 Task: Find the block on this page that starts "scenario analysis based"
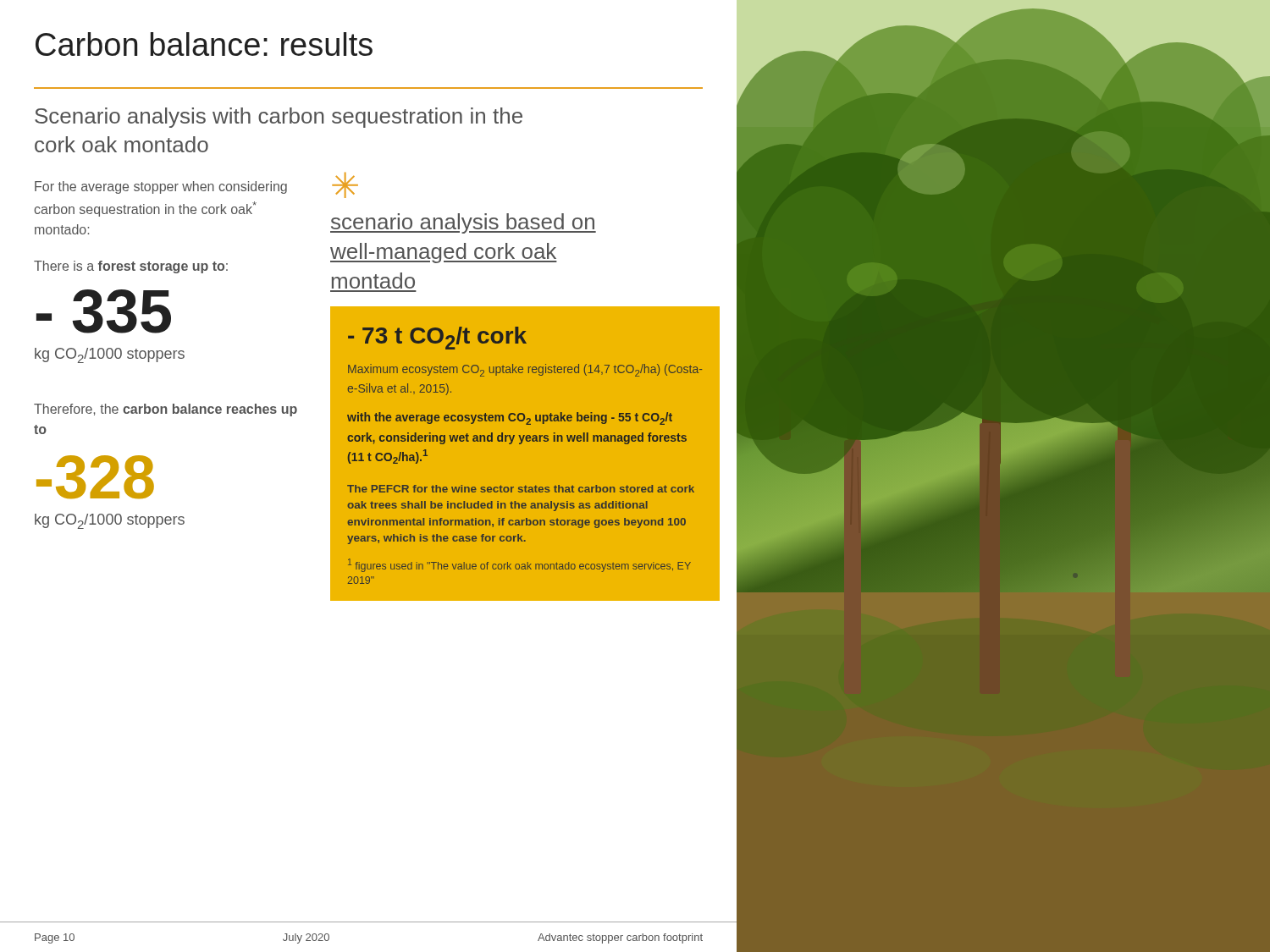[x=463, y=251]
